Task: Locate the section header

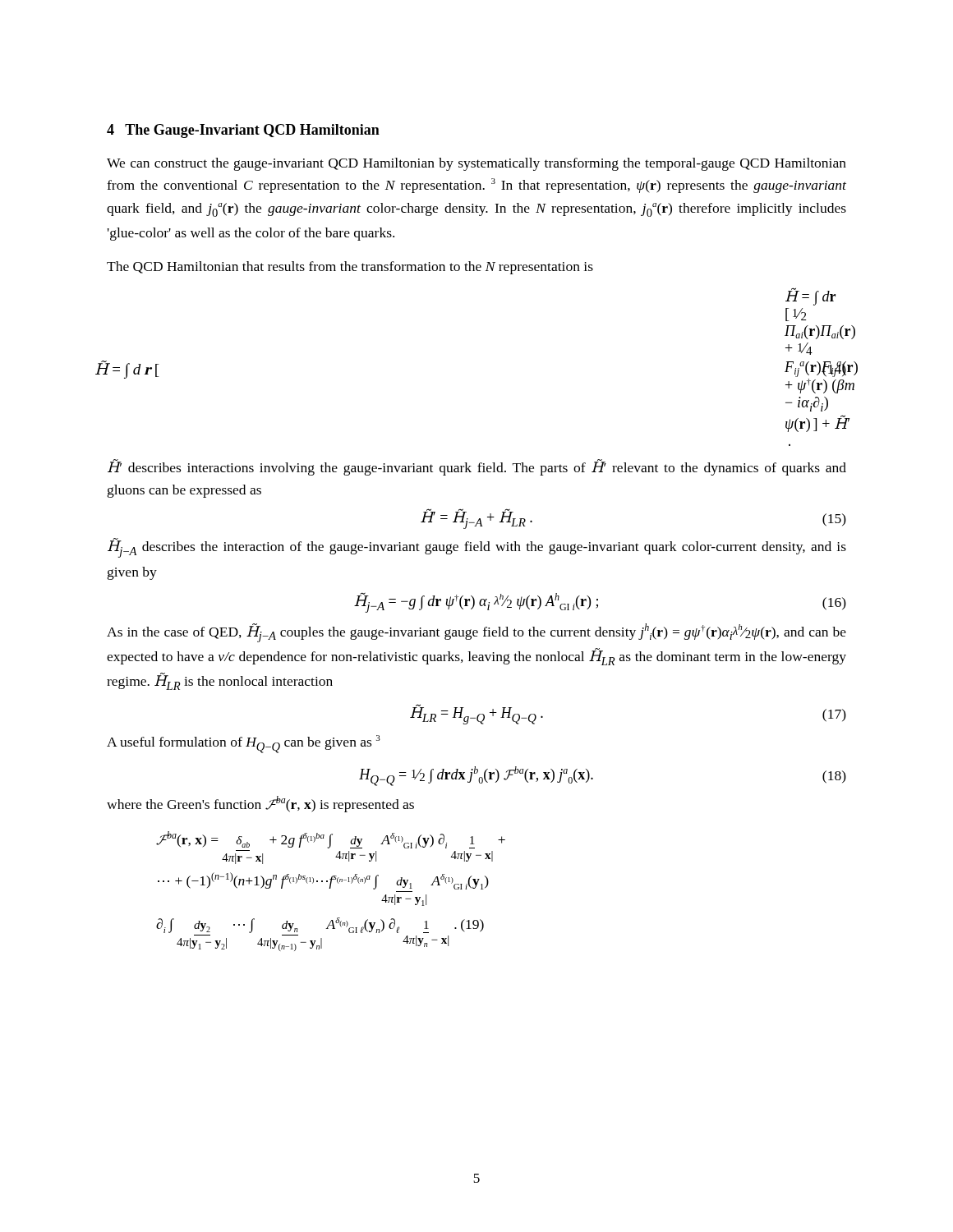Action: pyautogui.click(x=243, y=130)
